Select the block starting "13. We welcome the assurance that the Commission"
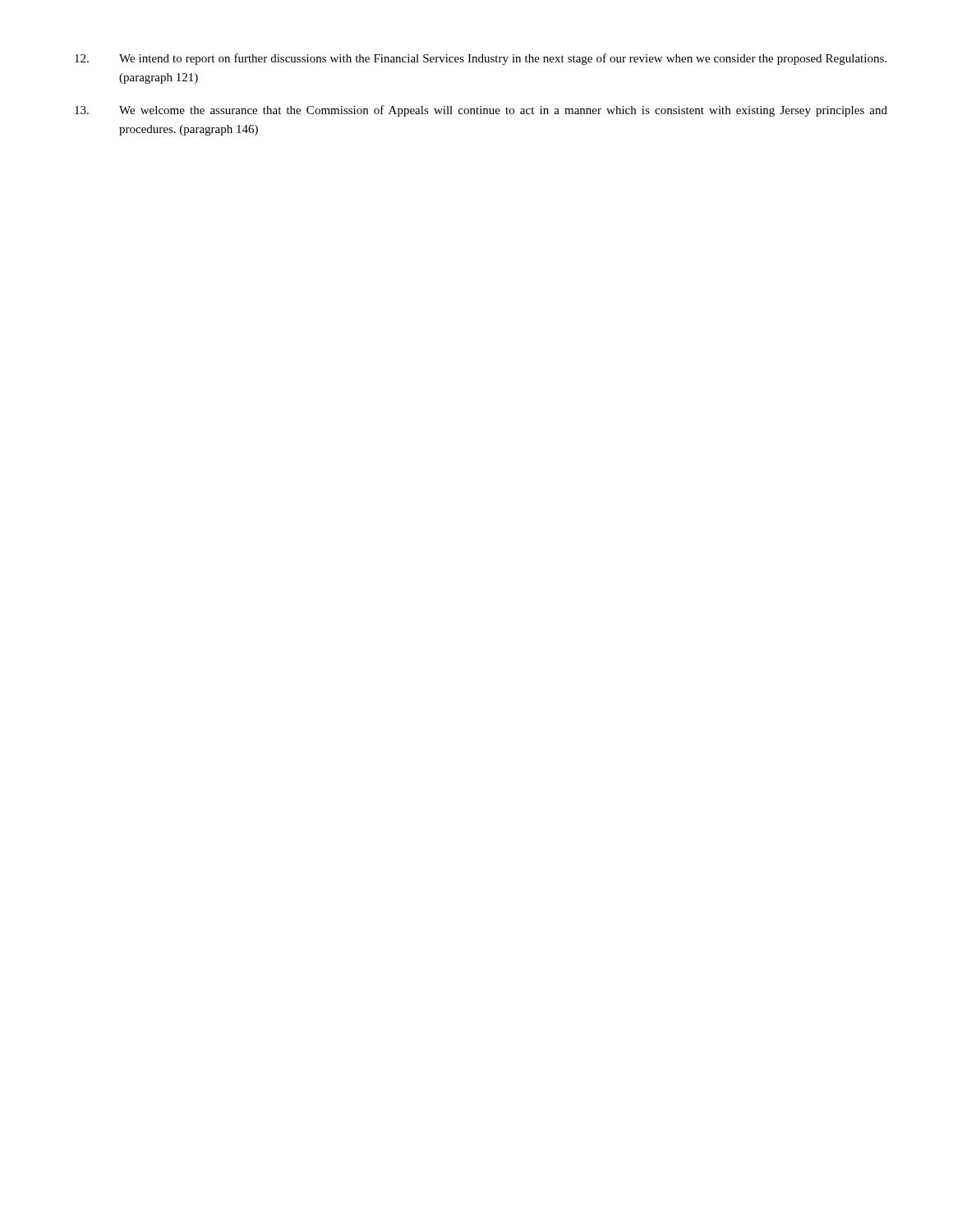953x1232 pixels. (481, 120)
